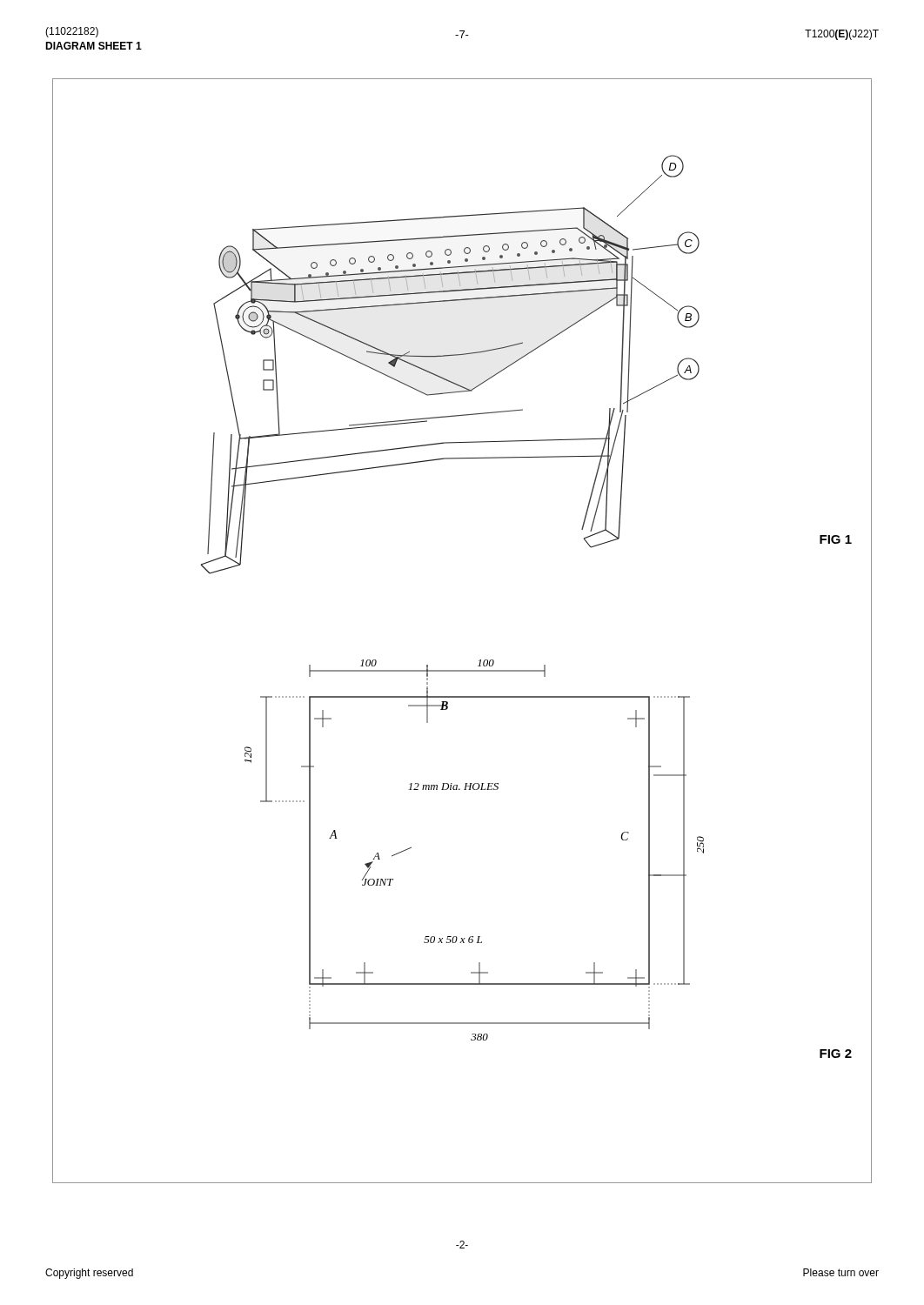Locate the caption containing "FIG 1"
The image size is (924, 1305).
(835, 539)
